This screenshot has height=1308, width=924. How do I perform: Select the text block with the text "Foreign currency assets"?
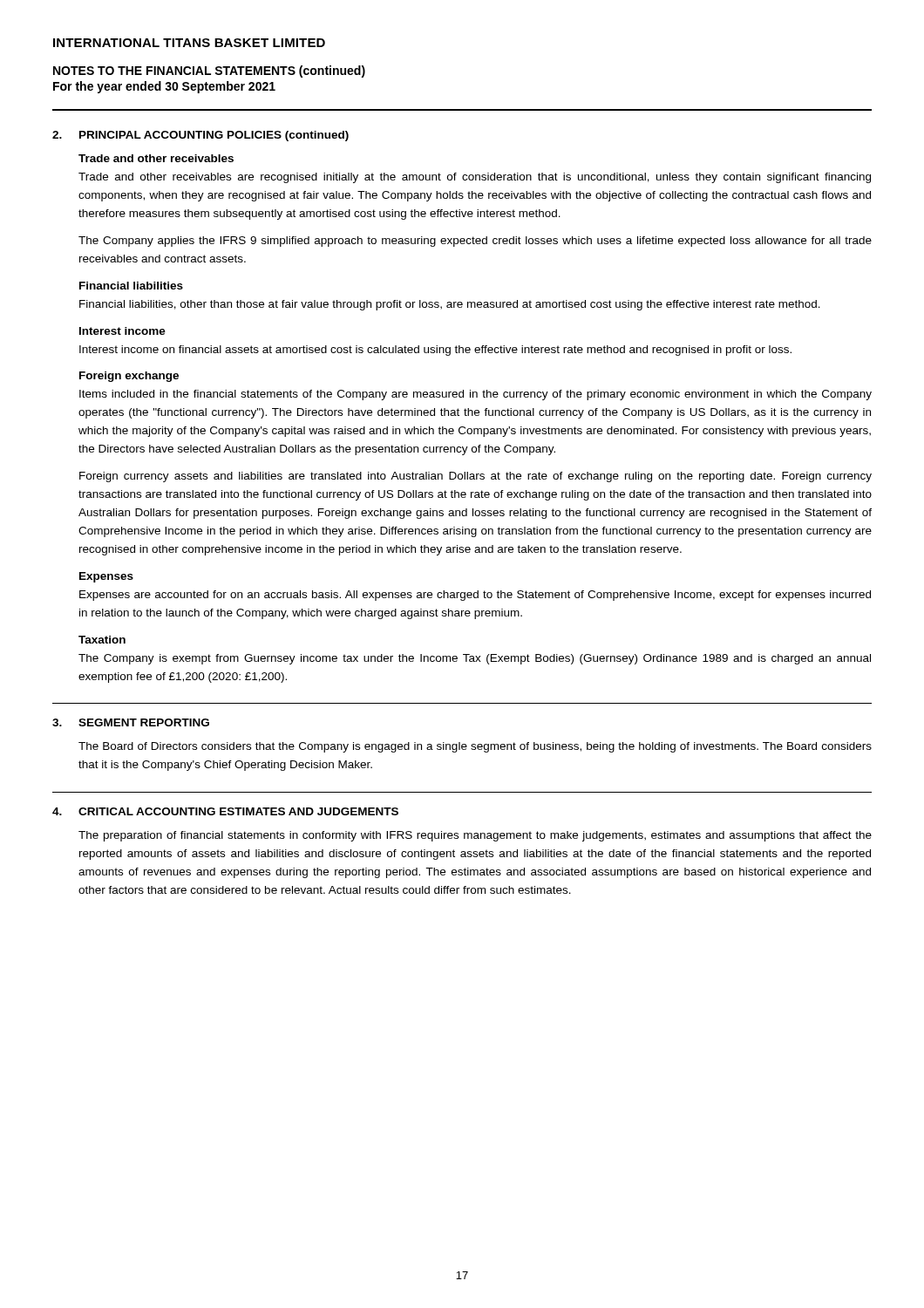point(475,512)
